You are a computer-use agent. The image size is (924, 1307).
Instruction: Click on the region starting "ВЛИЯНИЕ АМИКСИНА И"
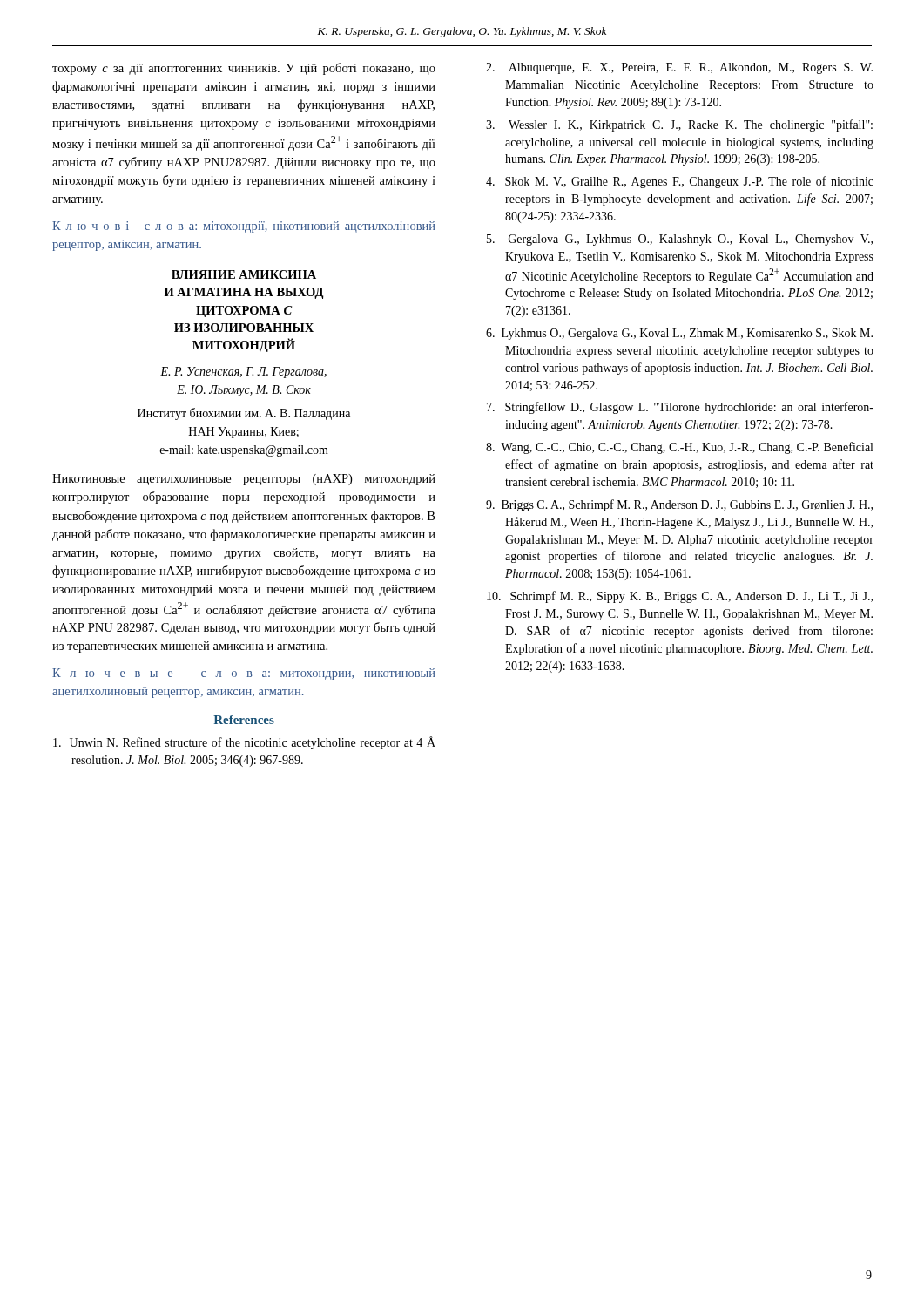(244, 310)
